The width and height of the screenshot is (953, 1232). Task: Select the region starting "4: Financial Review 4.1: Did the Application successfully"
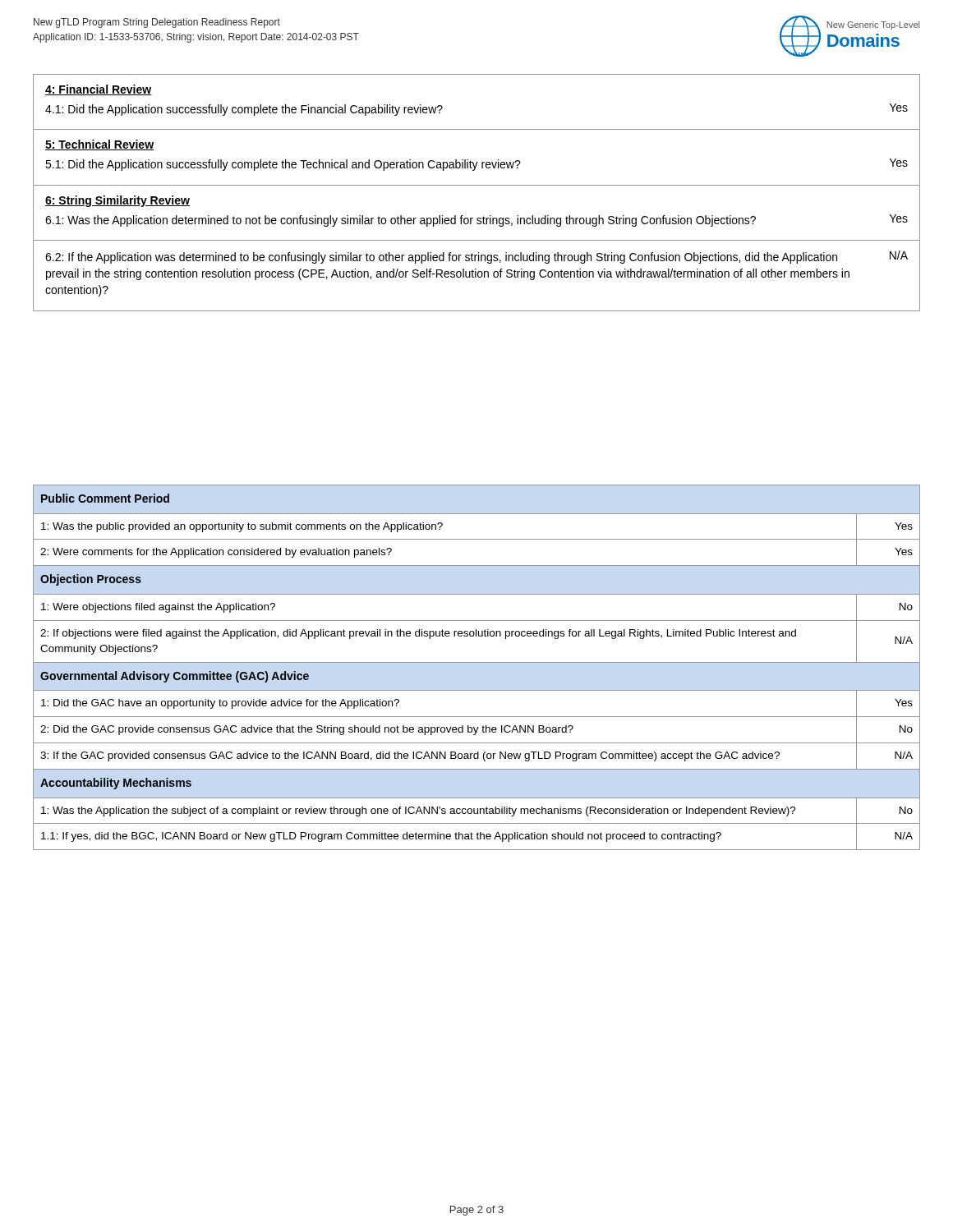99,90
